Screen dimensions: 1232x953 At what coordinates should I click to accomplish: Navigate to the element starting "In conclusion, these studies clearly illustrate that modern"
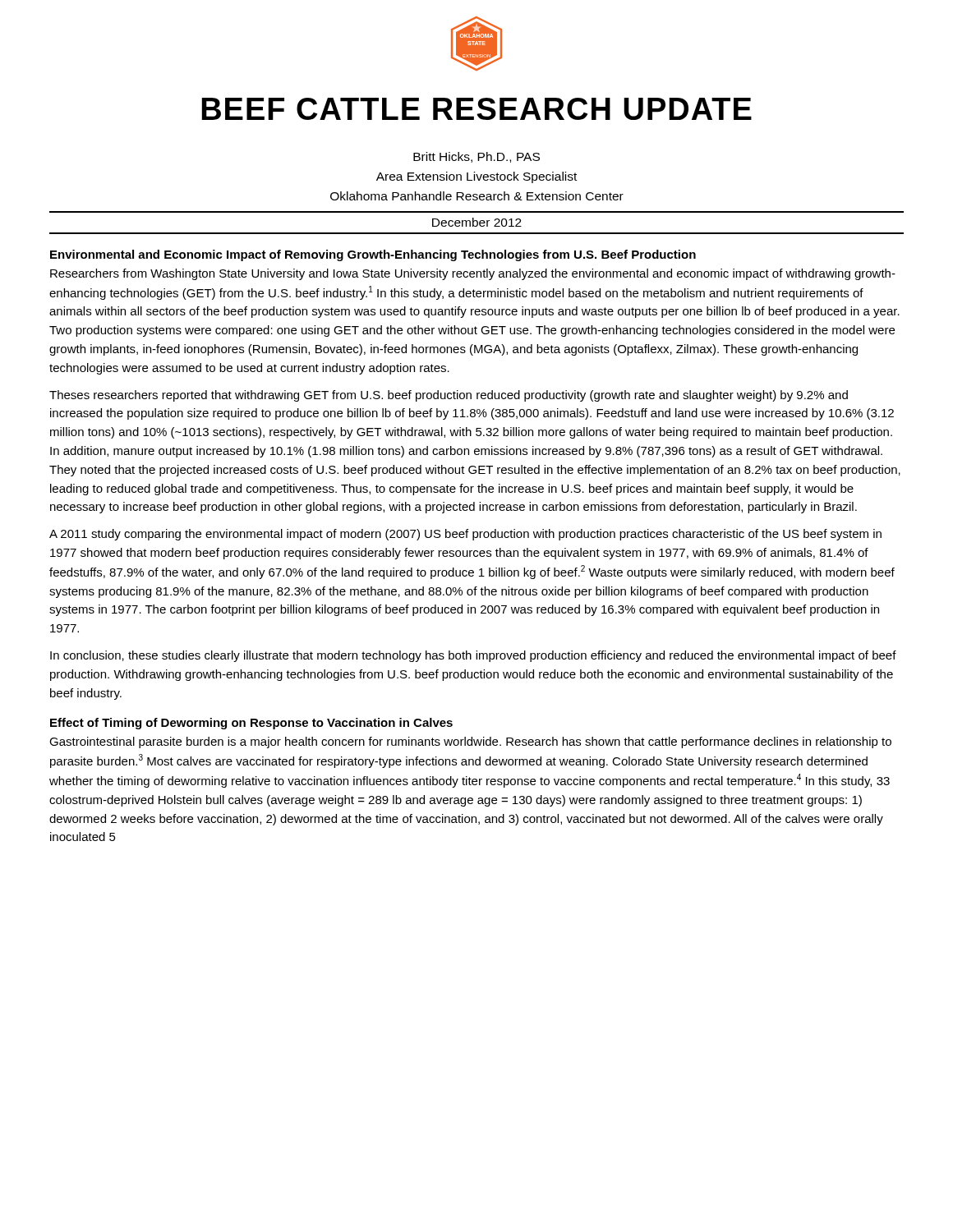pyautogui.click(x=472, y=674)
